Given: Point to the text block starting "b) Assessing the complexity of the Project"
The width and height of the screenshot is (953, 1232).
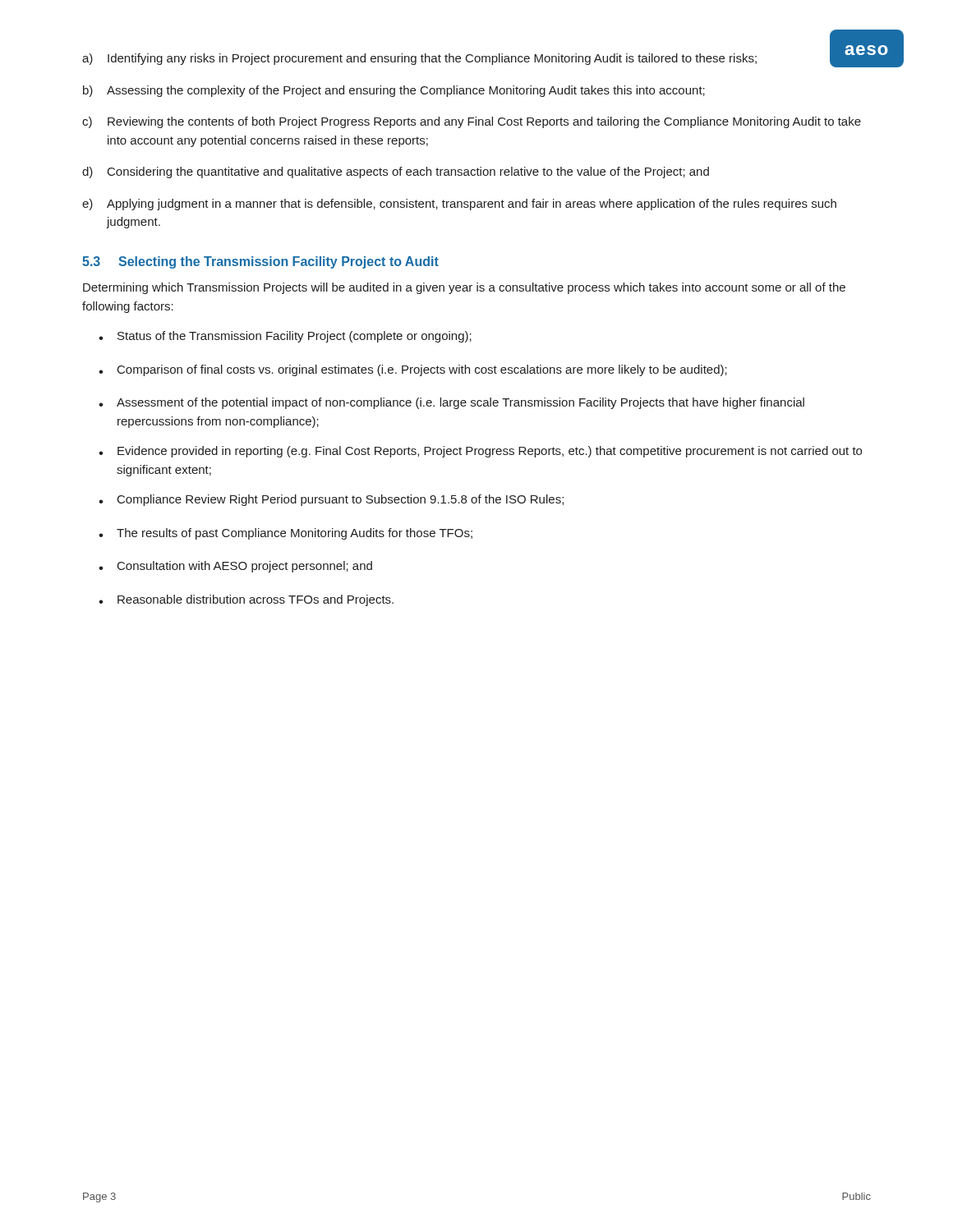Looking at the screenshot, I should (x=476, y=90).
